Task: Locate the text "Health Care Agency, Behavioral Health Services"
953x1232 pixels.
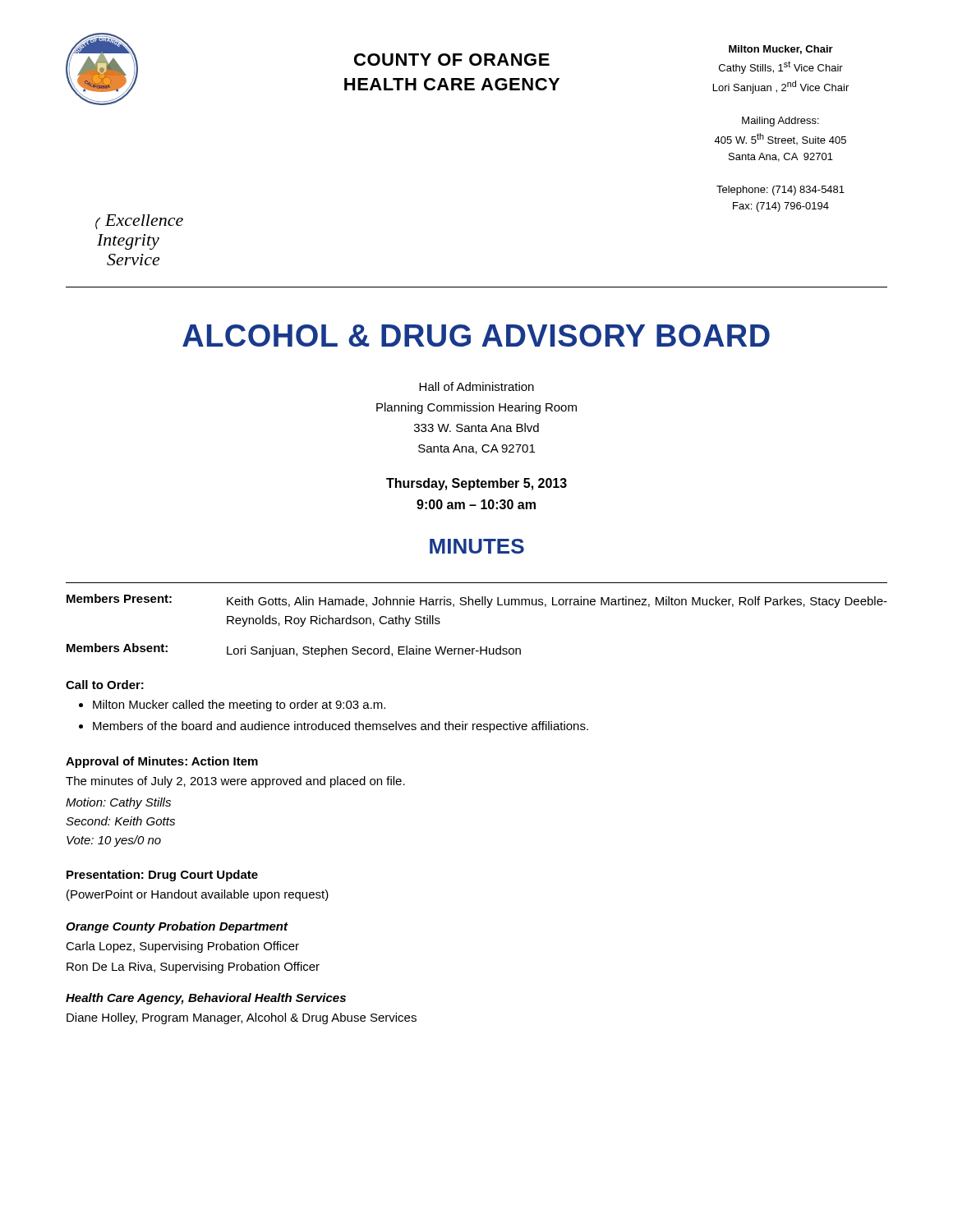Action: pos(206,998)
